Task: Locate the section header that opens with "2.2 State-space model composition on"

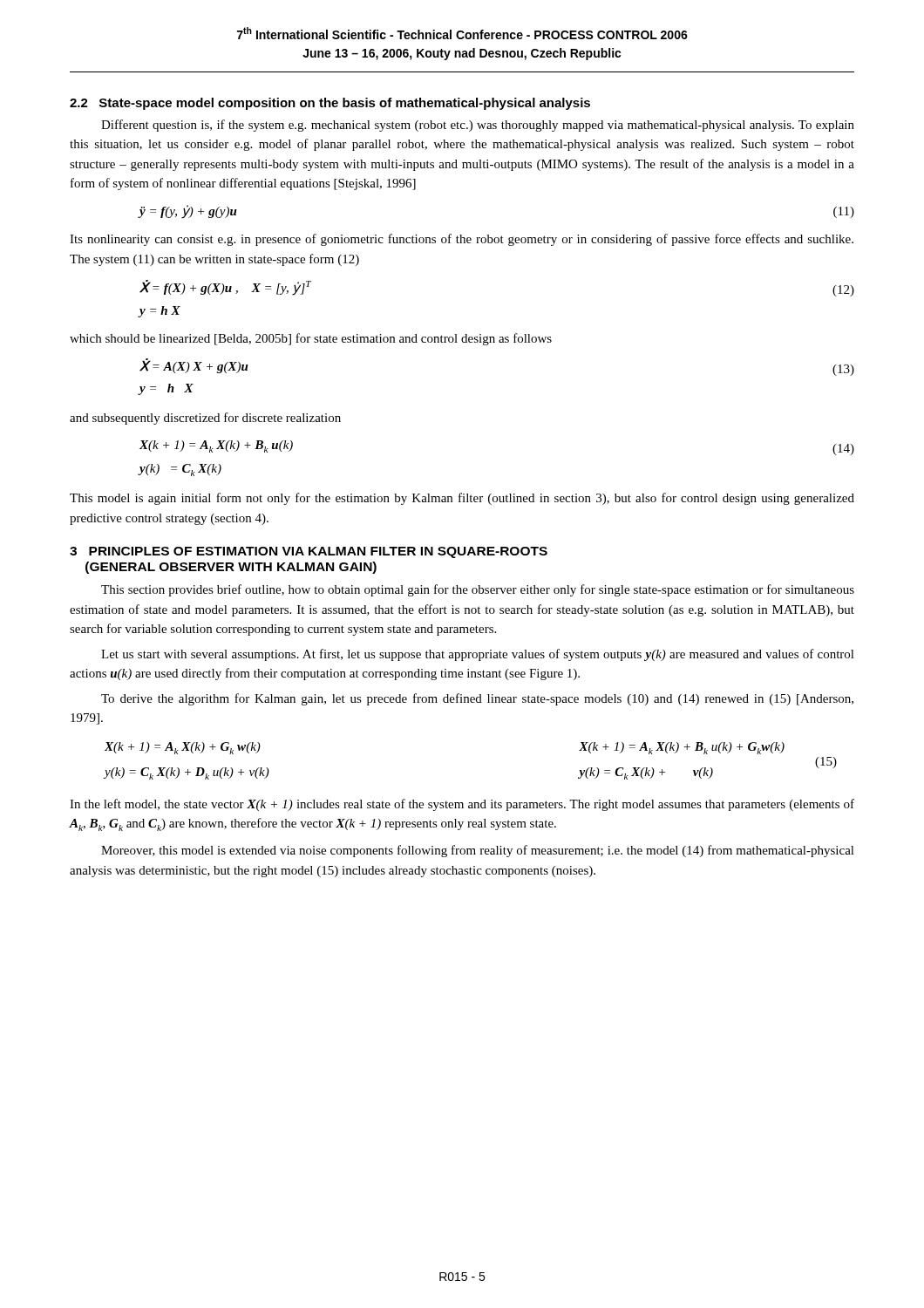Action: [x=330, y=102]
